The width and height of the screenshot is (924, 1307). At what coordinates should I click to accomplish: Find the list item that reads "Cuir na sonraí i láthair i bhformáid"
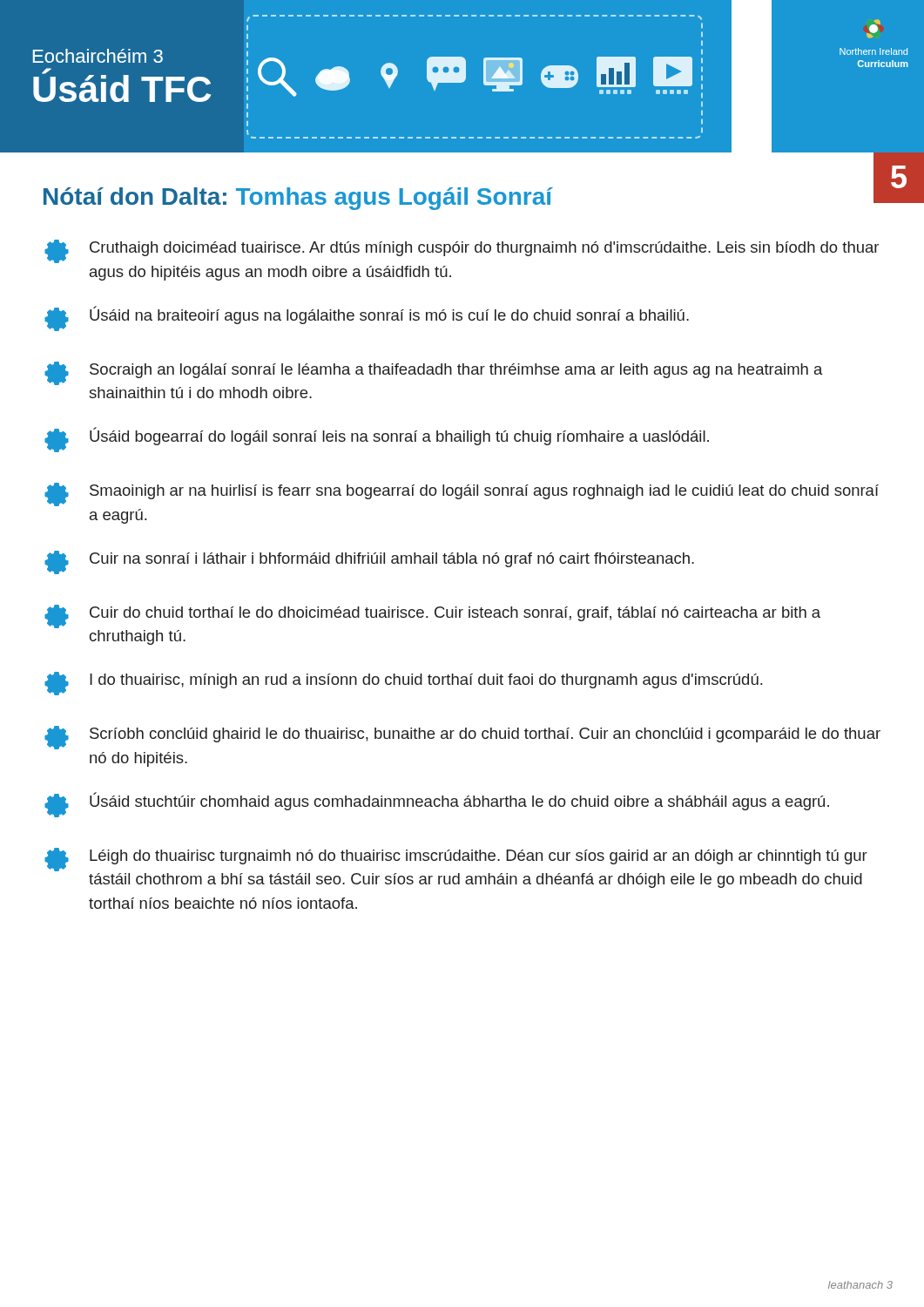(462, 563)
